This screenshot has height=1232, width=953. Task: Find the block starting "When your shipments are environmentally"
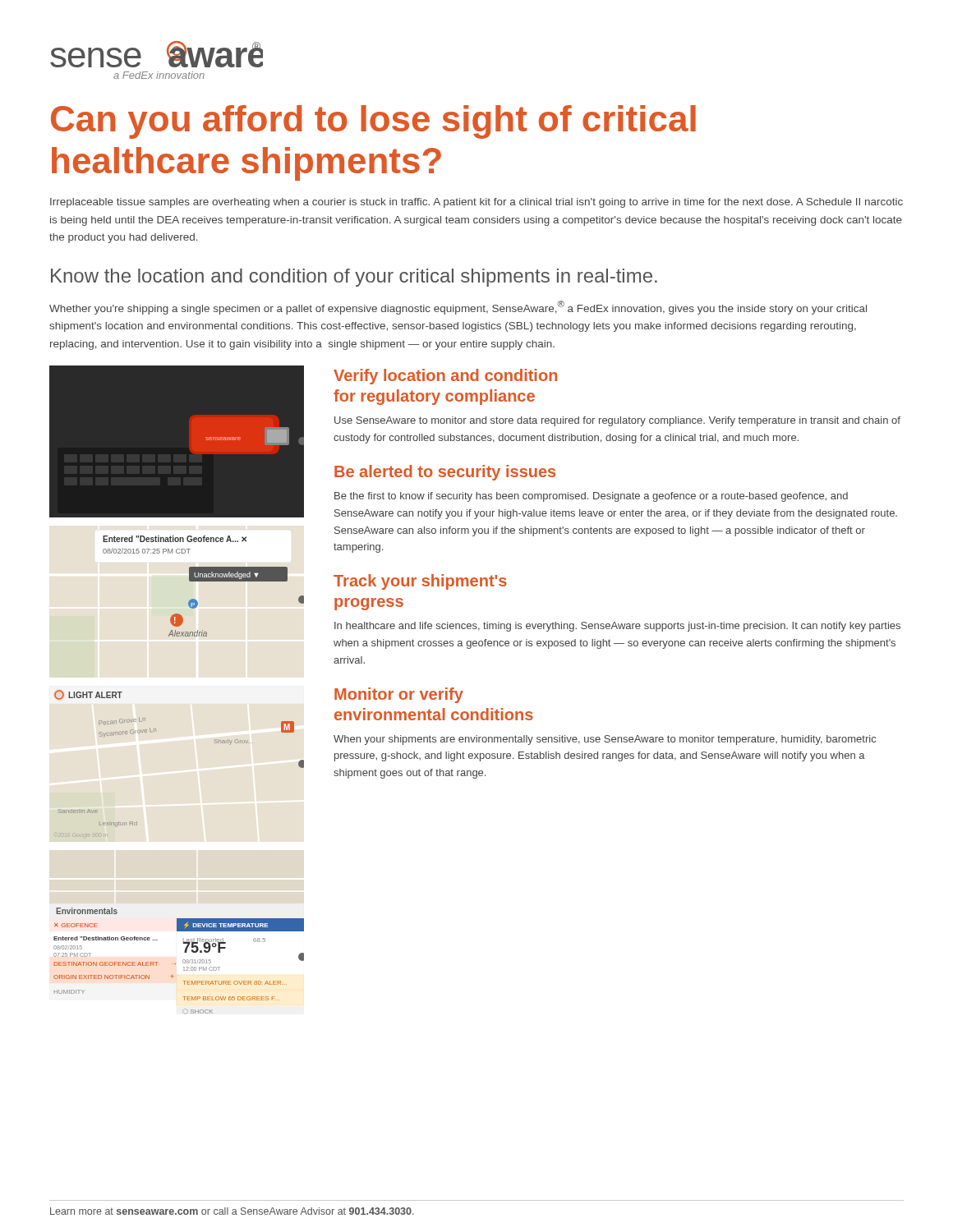(x=605, y=756)
